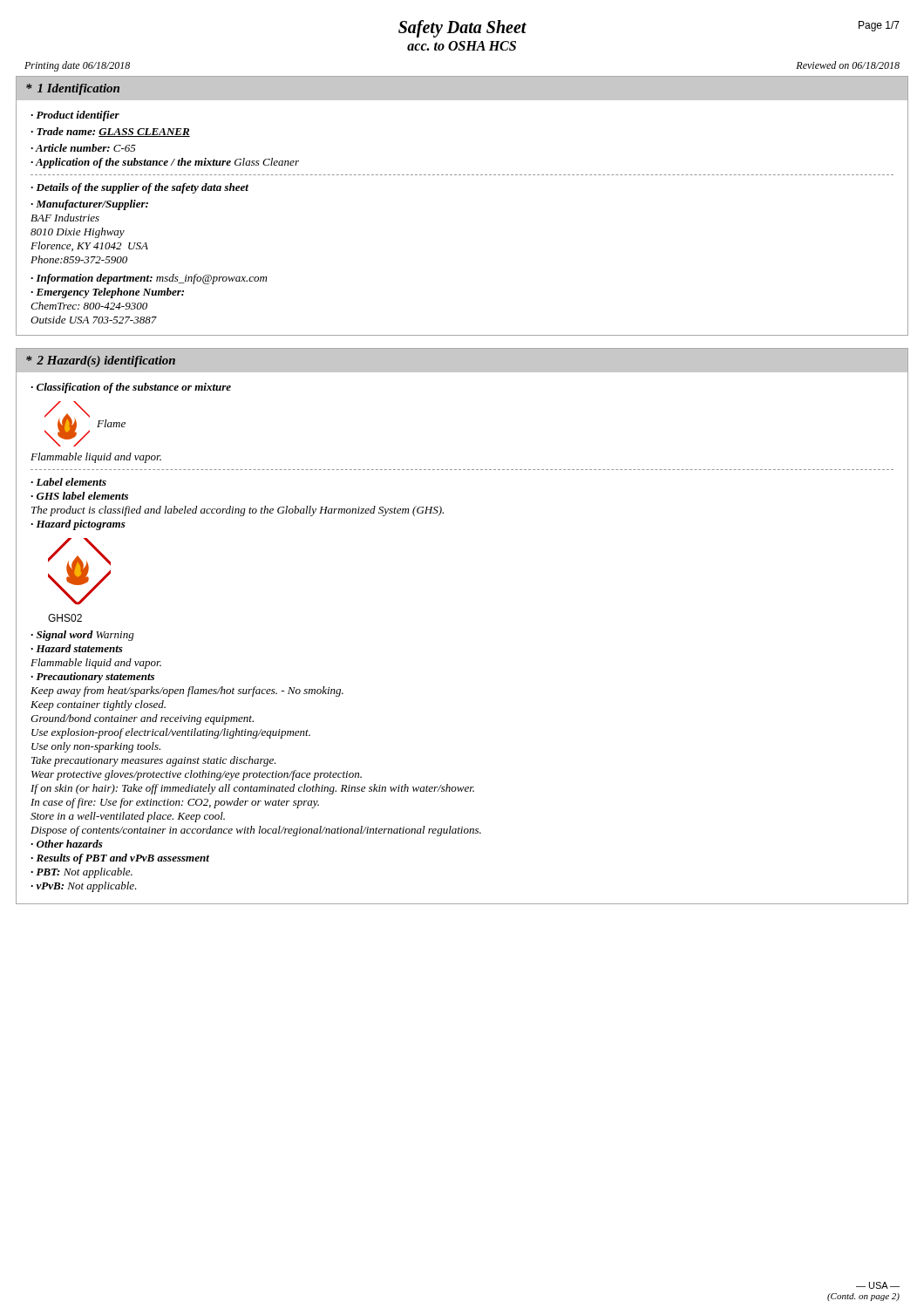Point to "Safety Data Sheet acc. to OSHA HCS"
Image resolution: width=924 pixels, height=1308 pixels.
pyautogui.click(x=462, y=36)
